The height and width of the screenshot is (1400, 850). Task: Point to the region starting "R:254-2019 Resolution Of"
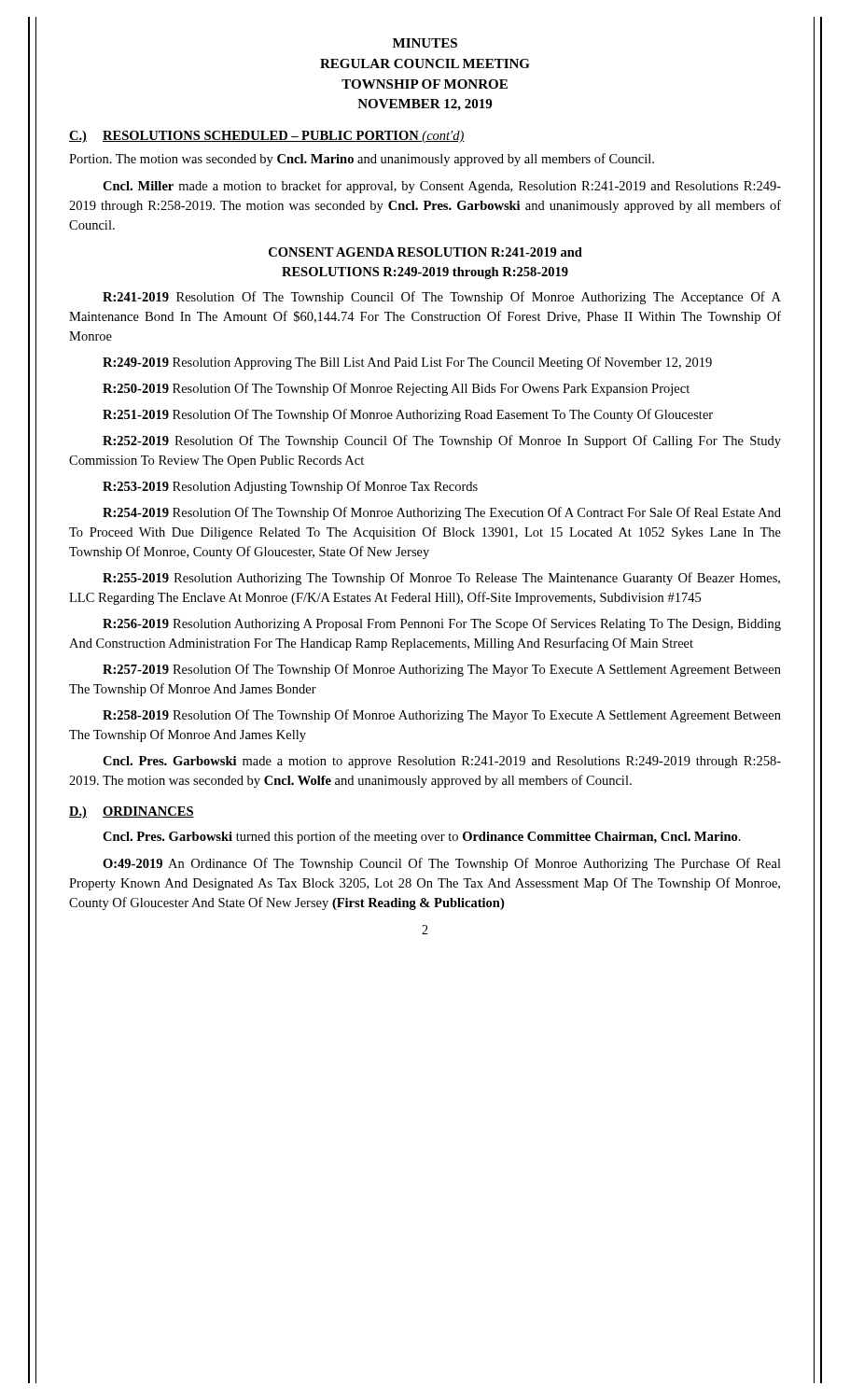[x=425, y=532]
